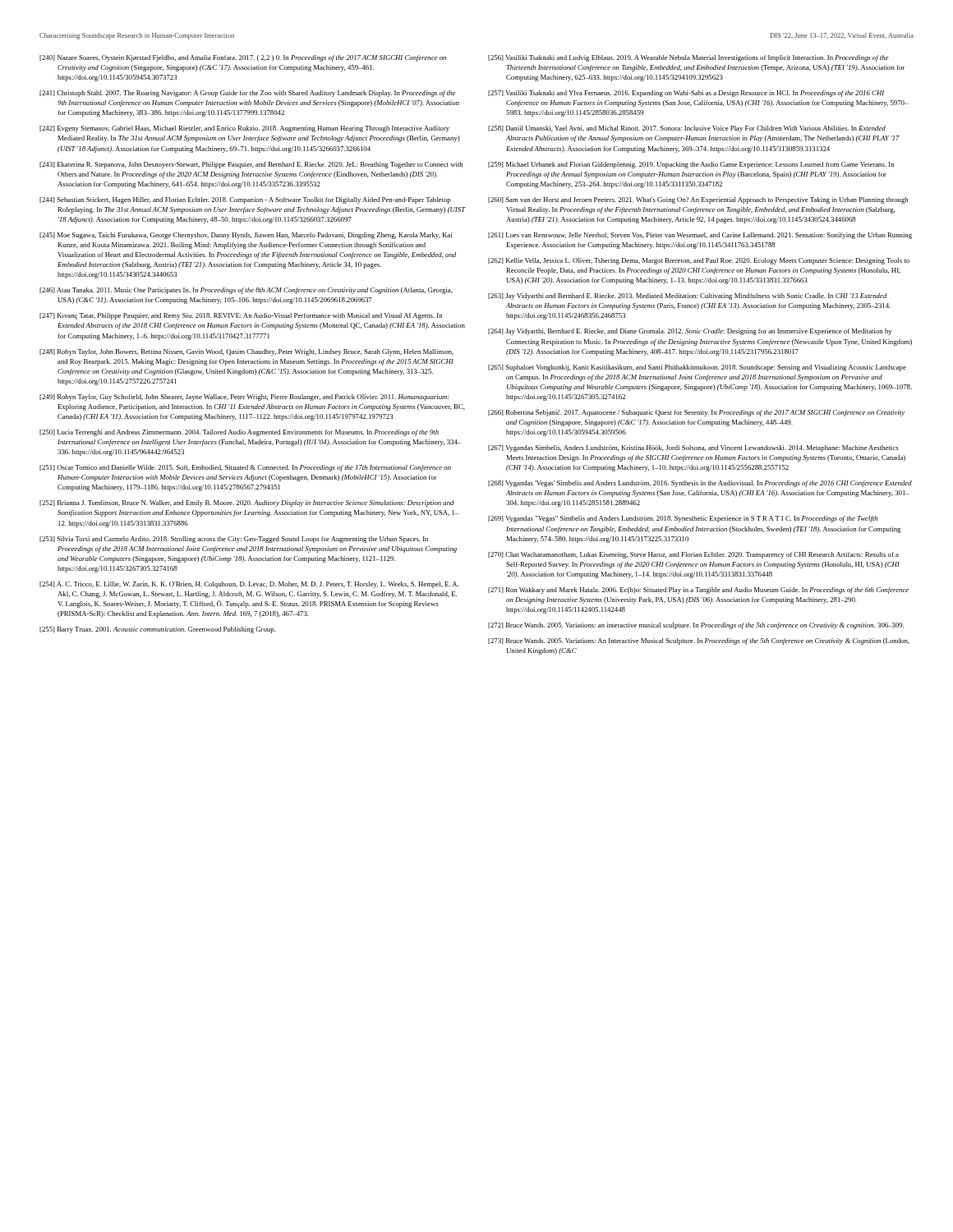Find the text block starting "[253] Silvia Torsi"

(x=248, y=553)
